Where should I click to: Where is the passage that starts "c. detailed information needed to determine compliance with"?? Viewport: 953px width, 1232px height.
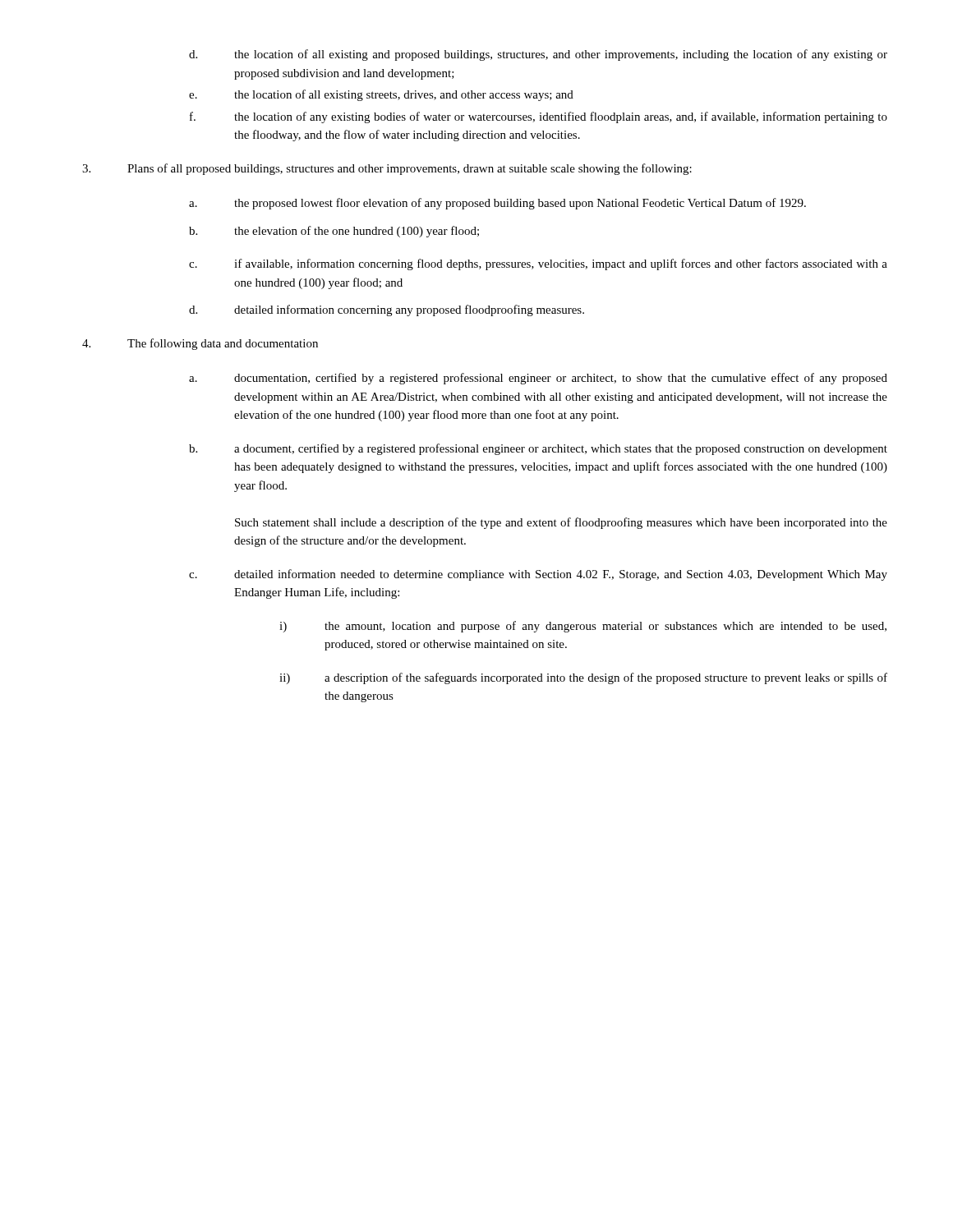(x=538, y=583)
